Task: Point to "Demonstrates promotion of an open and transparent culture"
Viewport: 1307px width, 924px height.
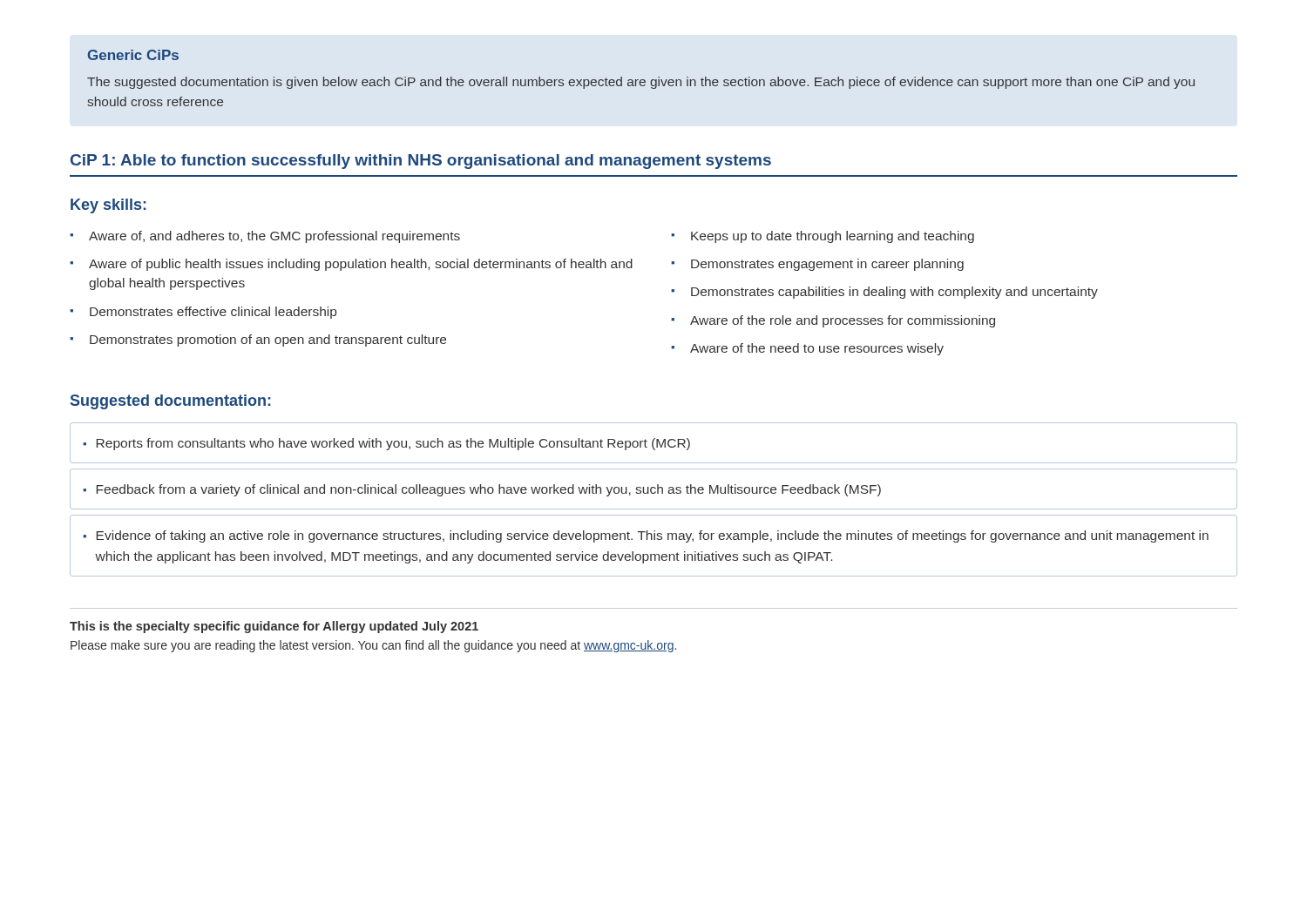Action: tap(268, 340)
